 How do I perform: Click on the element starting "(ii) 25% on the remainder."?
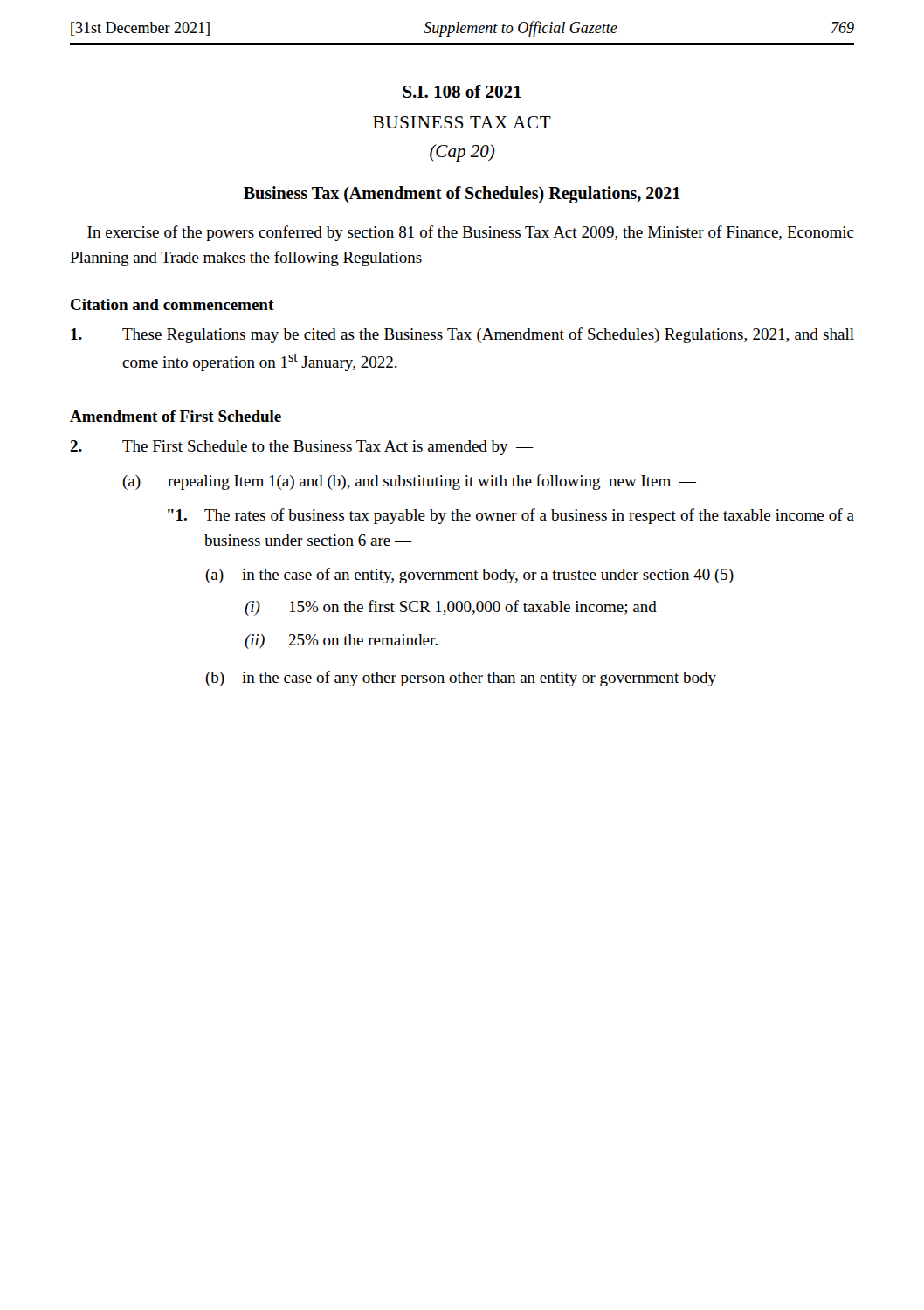point(341,641)
